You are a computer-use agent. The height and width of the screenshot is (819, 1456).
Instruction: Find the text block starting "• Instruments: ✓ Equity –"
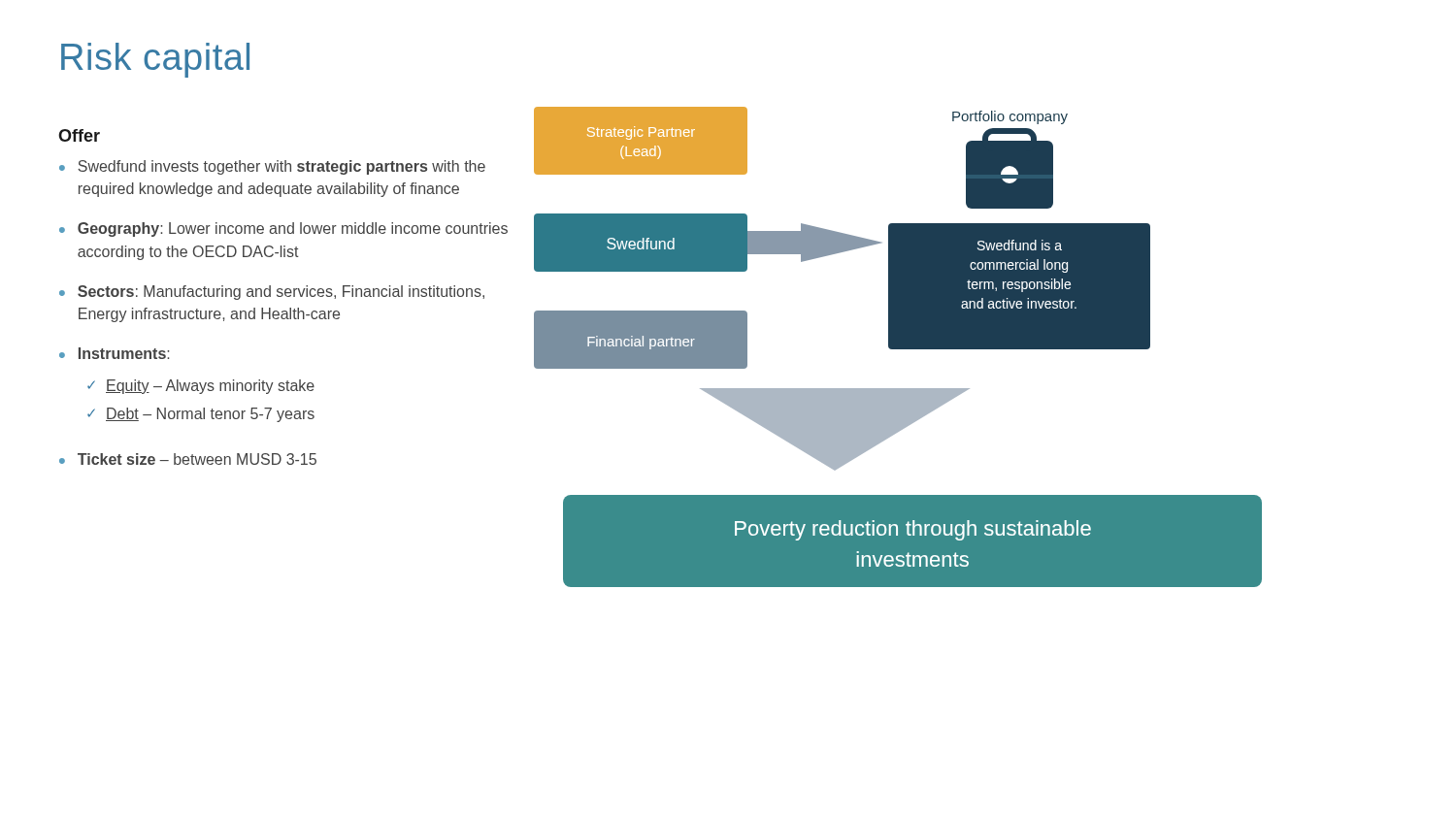pyautogui.click(x=186, y=387)
